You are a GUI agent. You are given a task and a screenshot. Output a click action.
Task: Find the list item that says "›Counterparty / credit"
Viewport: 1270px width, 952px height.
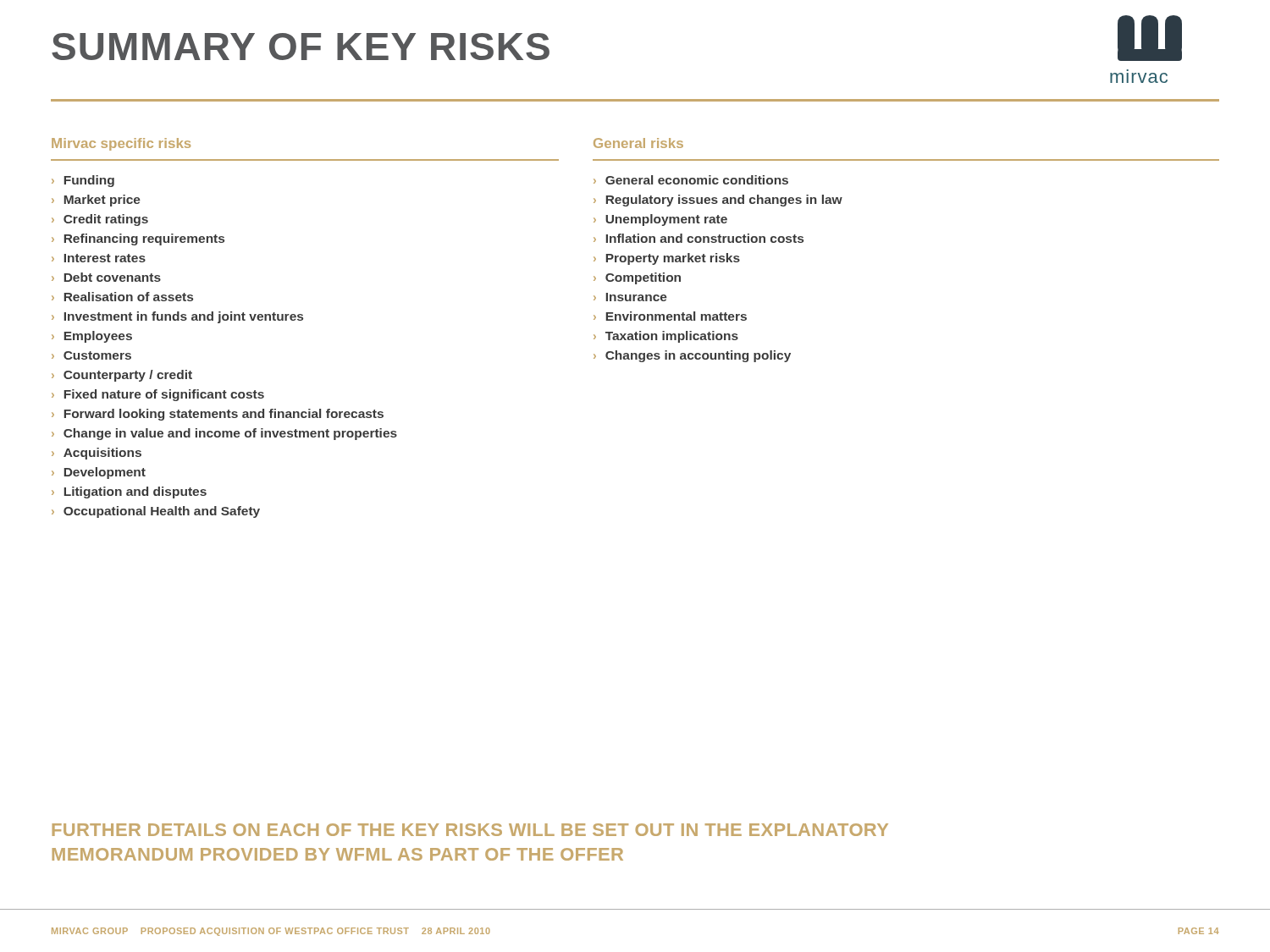coord(122,375)
